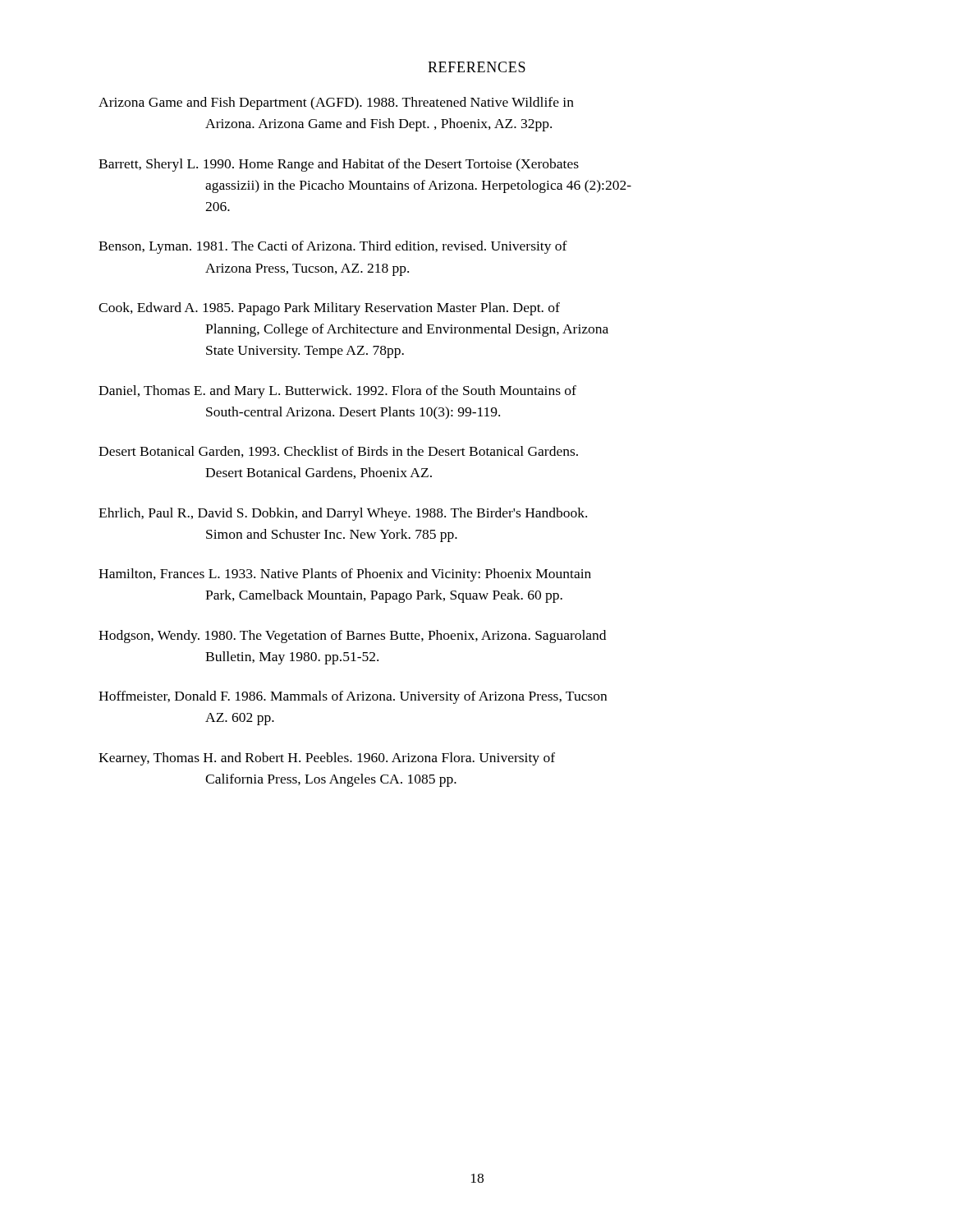
Task: Navigate to the element starting "Benson, Lyman. 1981."
Action: [x=477, y=257]
